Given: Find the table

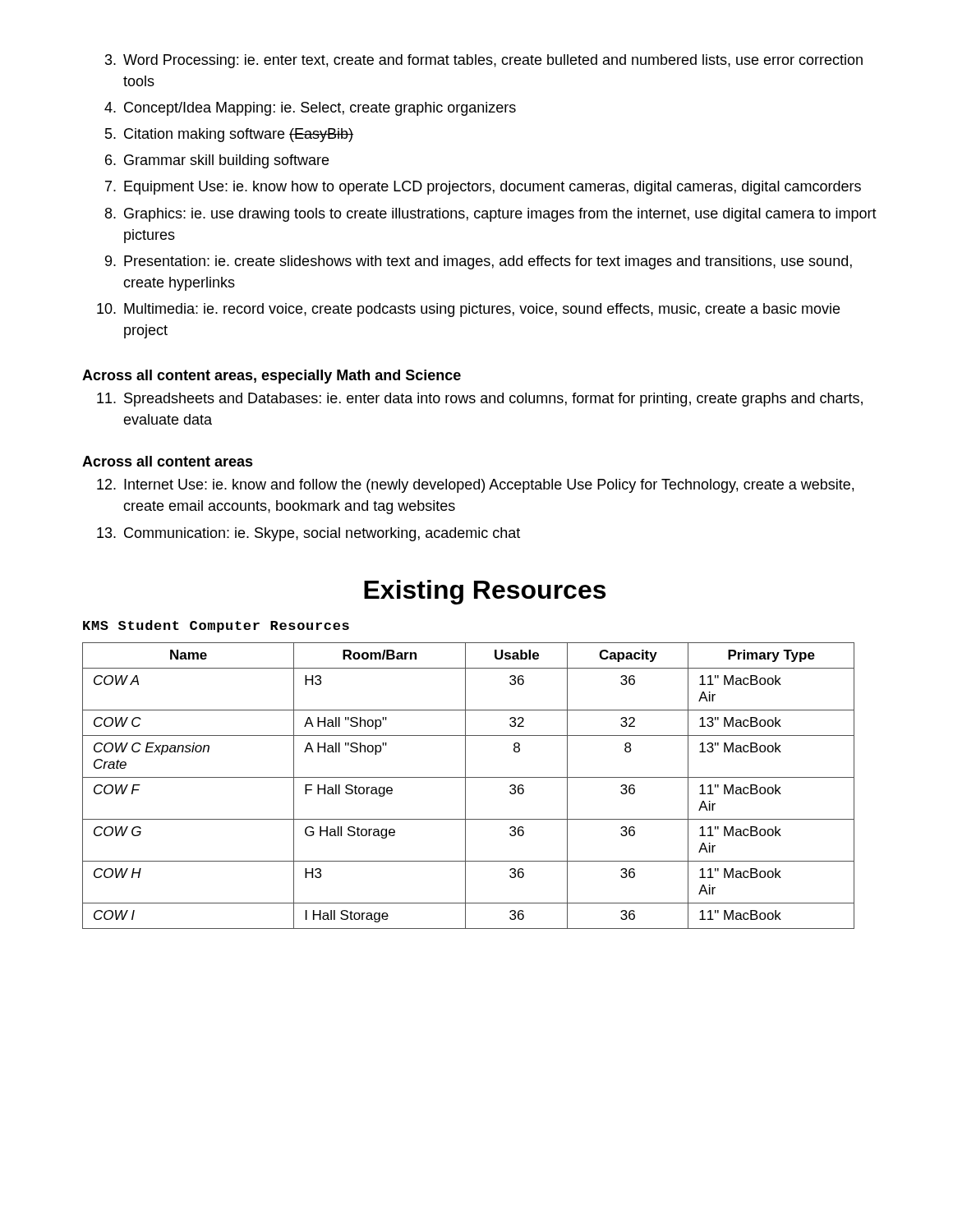Looking at the screenshot, I should point(485,785).
